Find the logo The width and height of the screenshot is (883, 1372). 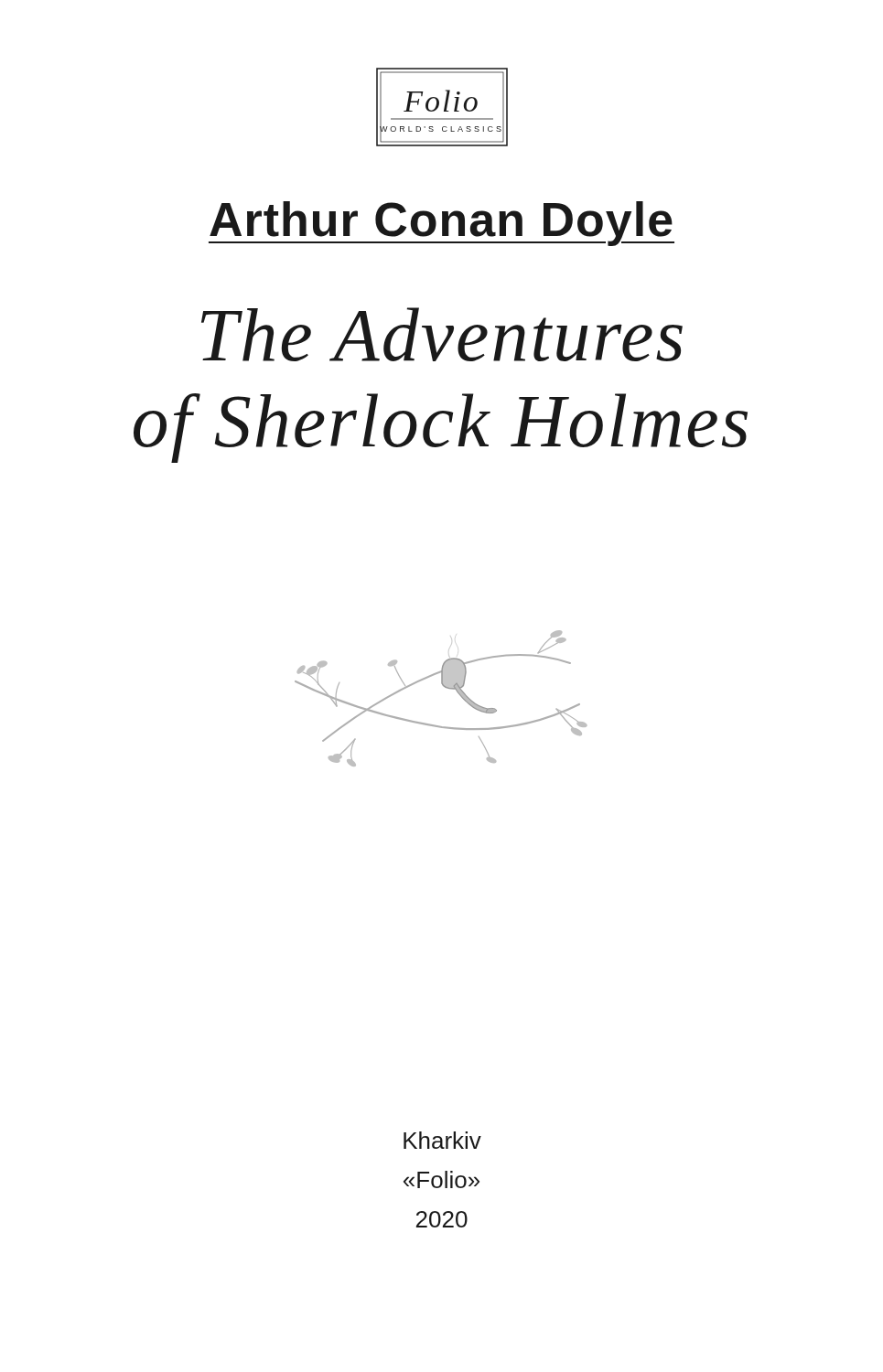[442, 109]
